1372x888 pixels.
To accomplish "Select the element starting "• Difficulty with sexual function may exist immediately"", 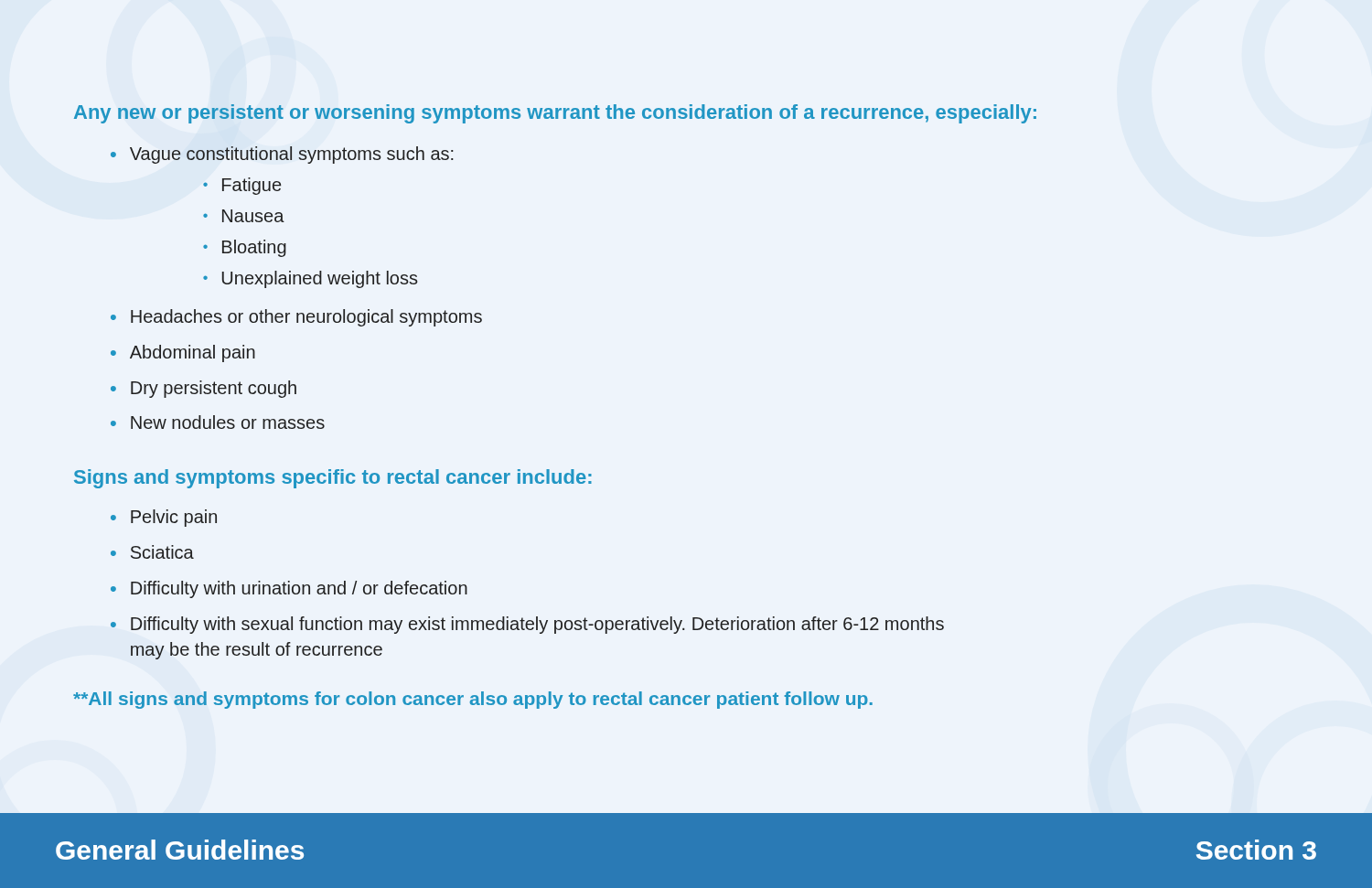I will tap(527, 636).
